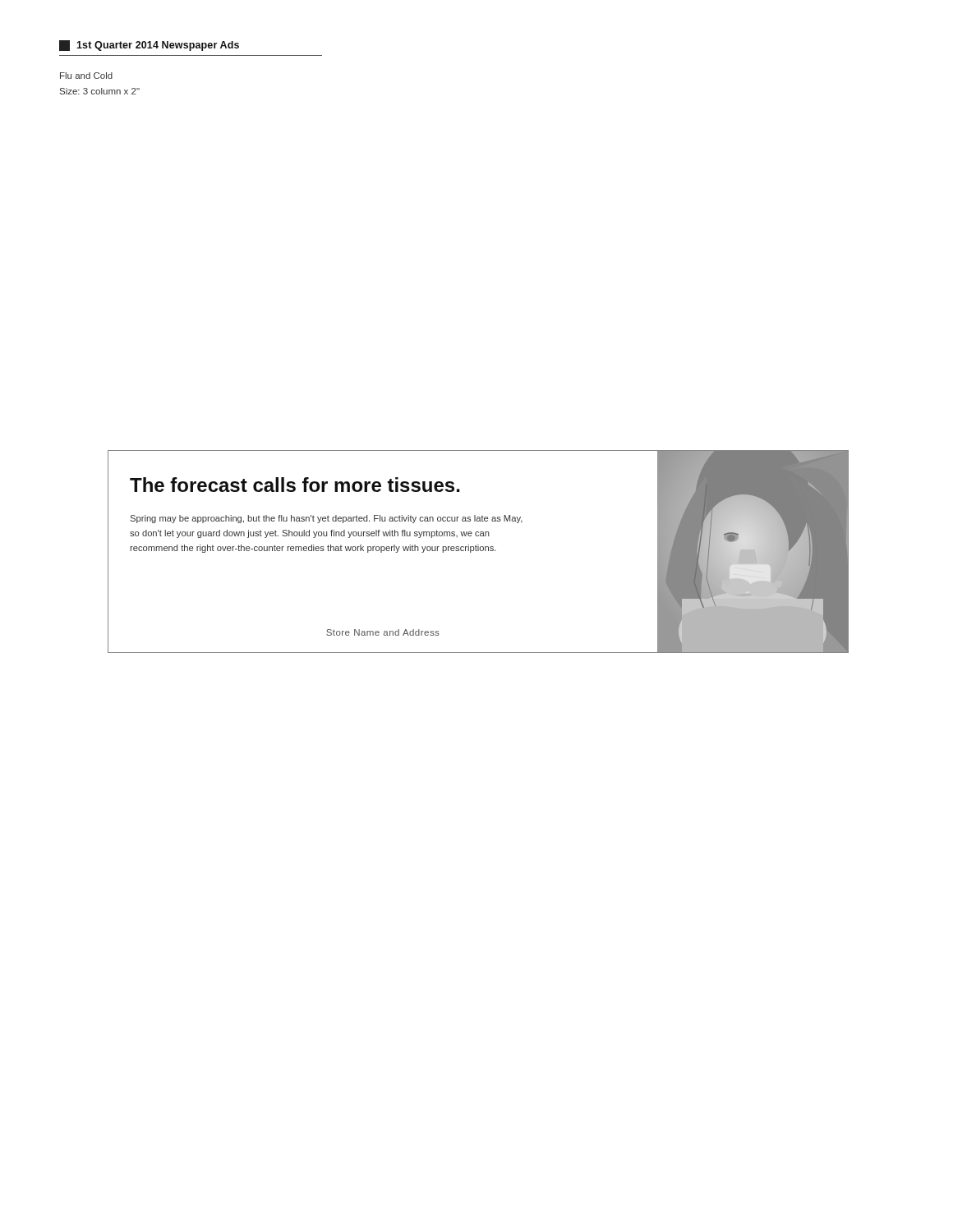Click on the block starting "Flu and ColdSize: 3"
The image size is (953, 1232).
tap(99, 84)
